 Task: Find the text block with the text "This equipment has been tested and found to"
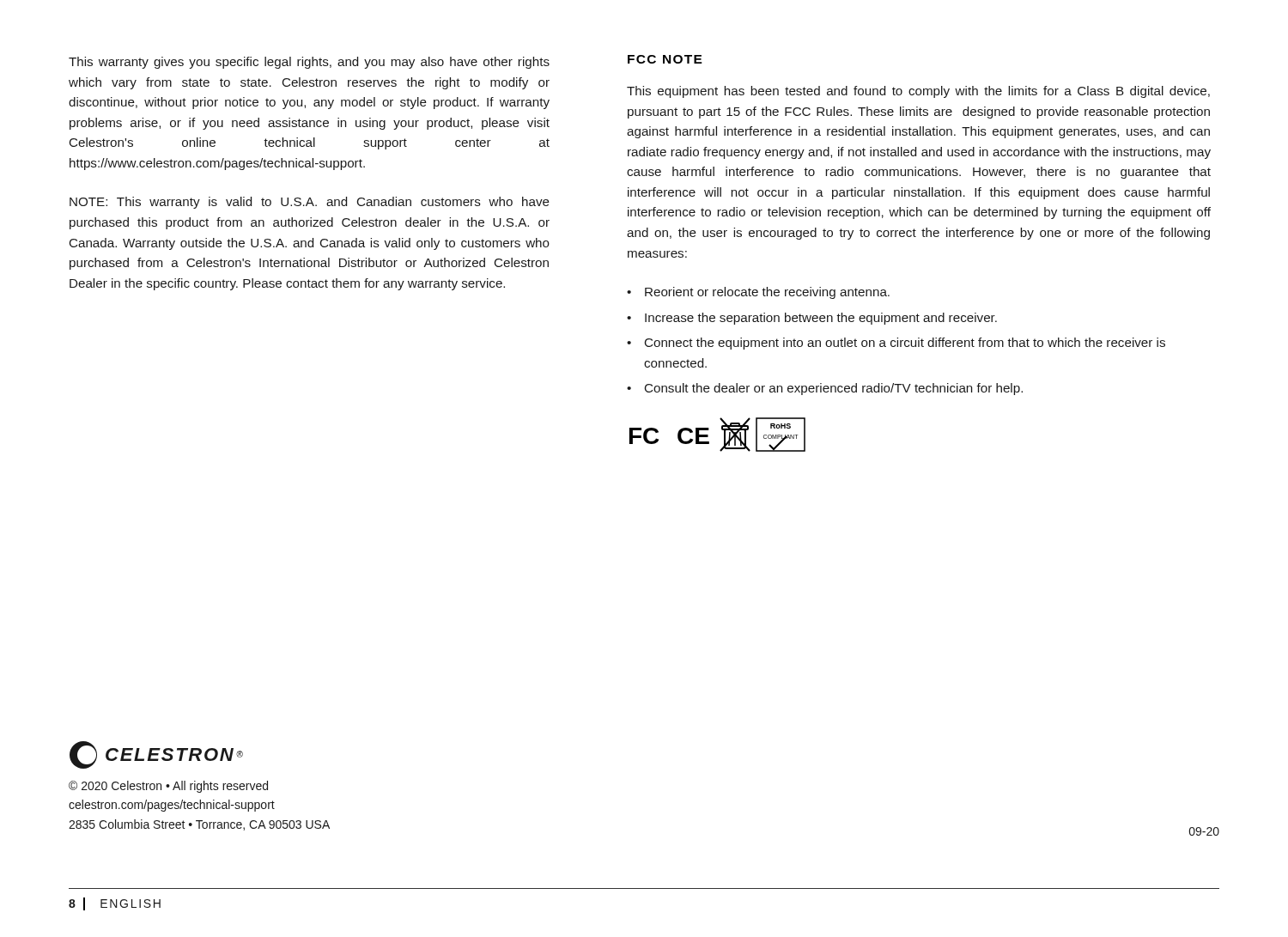pyautogui.click(x=919, y=172)
